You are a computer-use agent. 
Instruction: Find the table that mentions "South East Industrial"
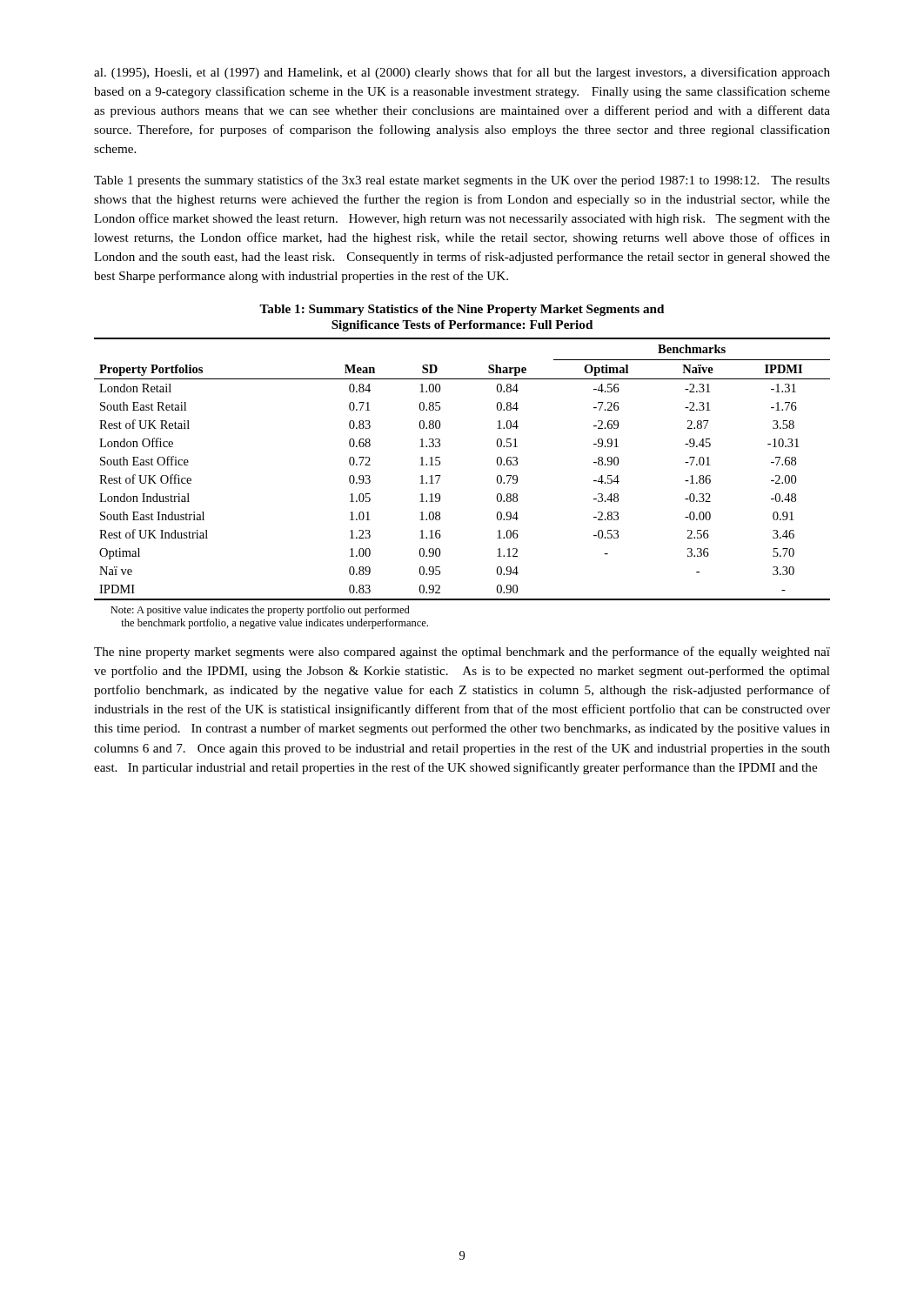462,469
